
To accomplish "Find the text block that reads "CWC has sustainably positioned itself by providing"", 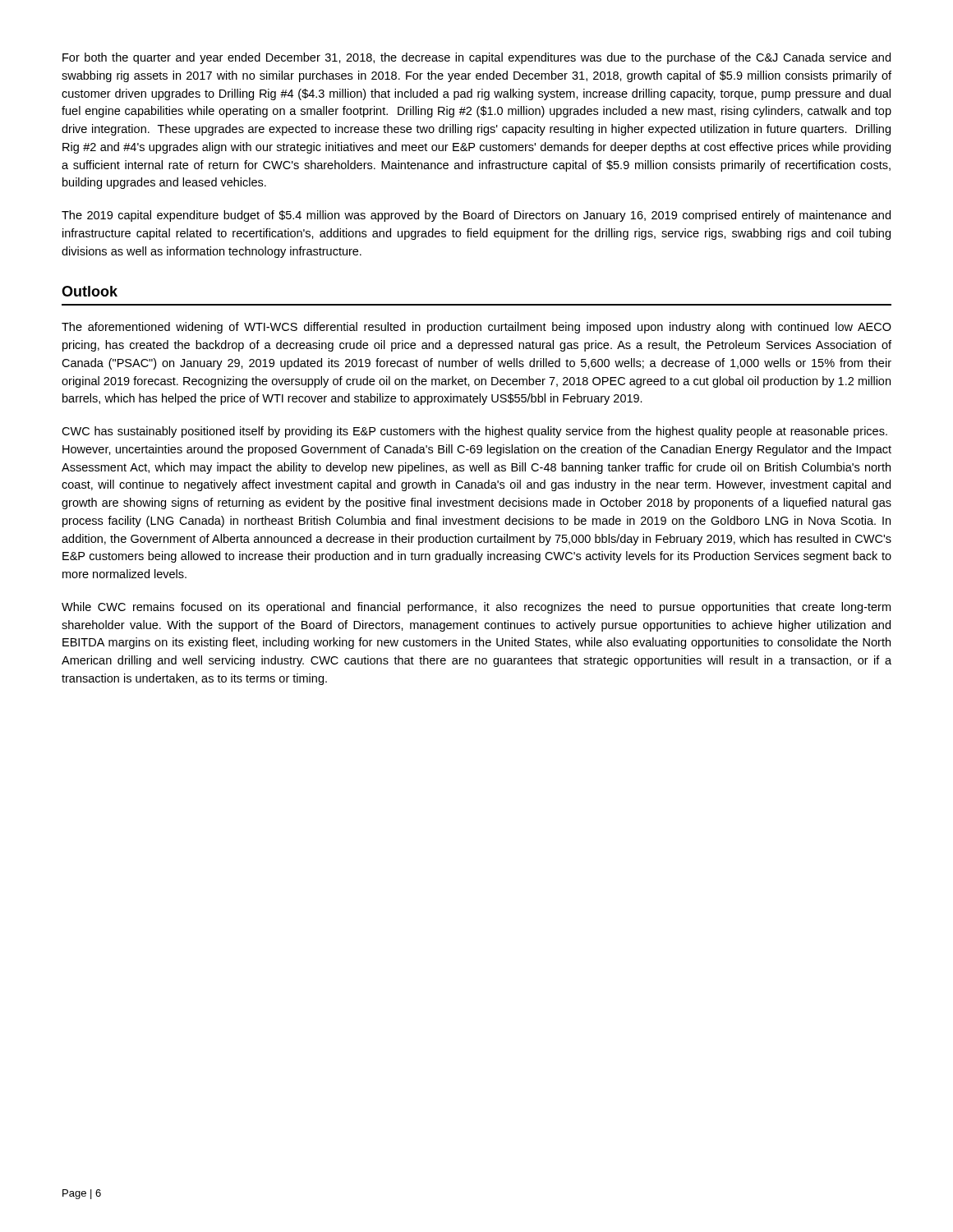I will [476, 503].
